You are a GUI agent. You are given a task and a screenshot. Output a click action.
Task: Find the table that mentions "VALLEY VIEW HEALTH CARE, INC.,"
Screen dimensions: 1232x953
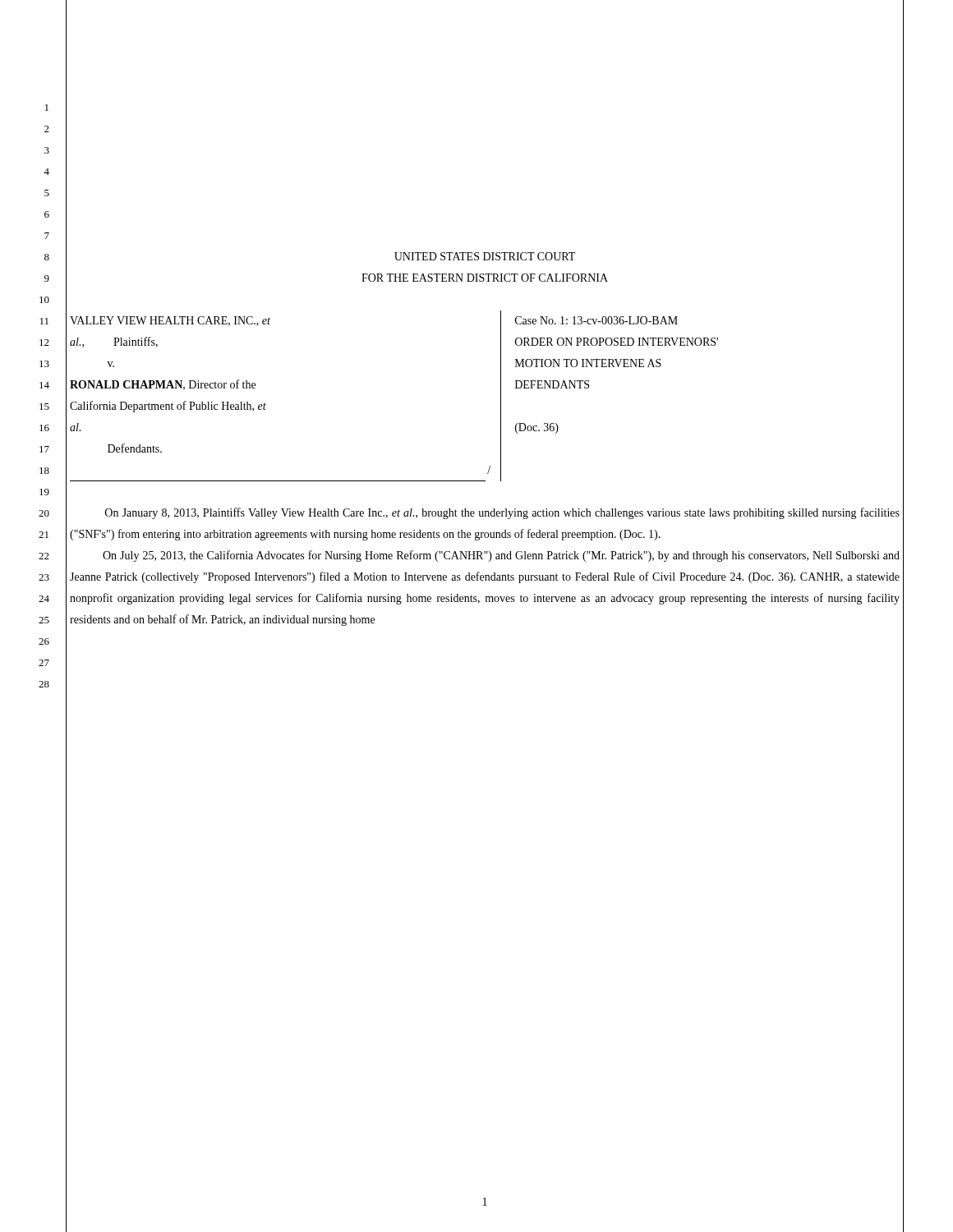click(x=485, y=396)
